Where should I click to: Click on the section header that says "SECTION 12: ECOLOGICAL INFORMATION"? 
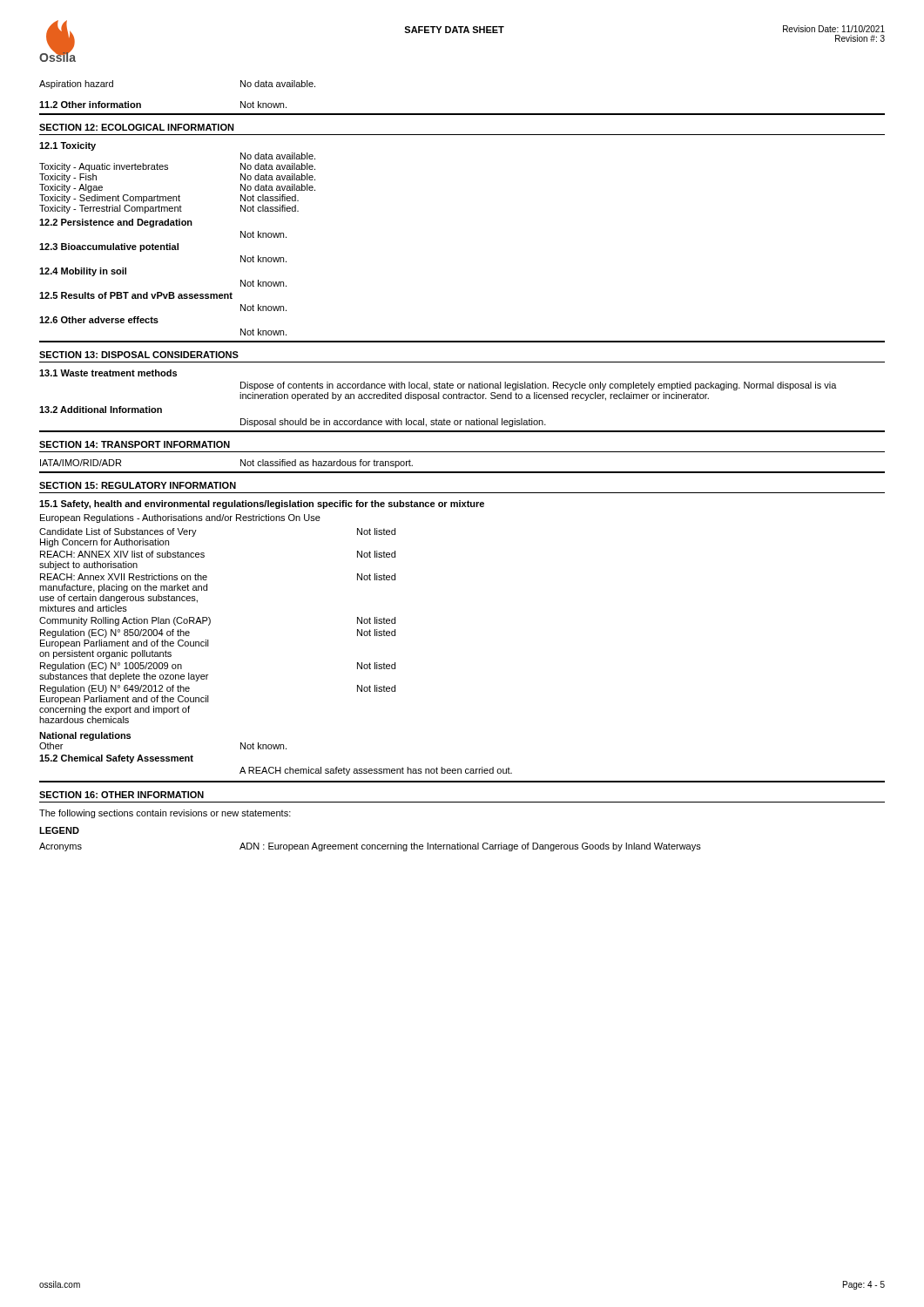tap(137, 127)
